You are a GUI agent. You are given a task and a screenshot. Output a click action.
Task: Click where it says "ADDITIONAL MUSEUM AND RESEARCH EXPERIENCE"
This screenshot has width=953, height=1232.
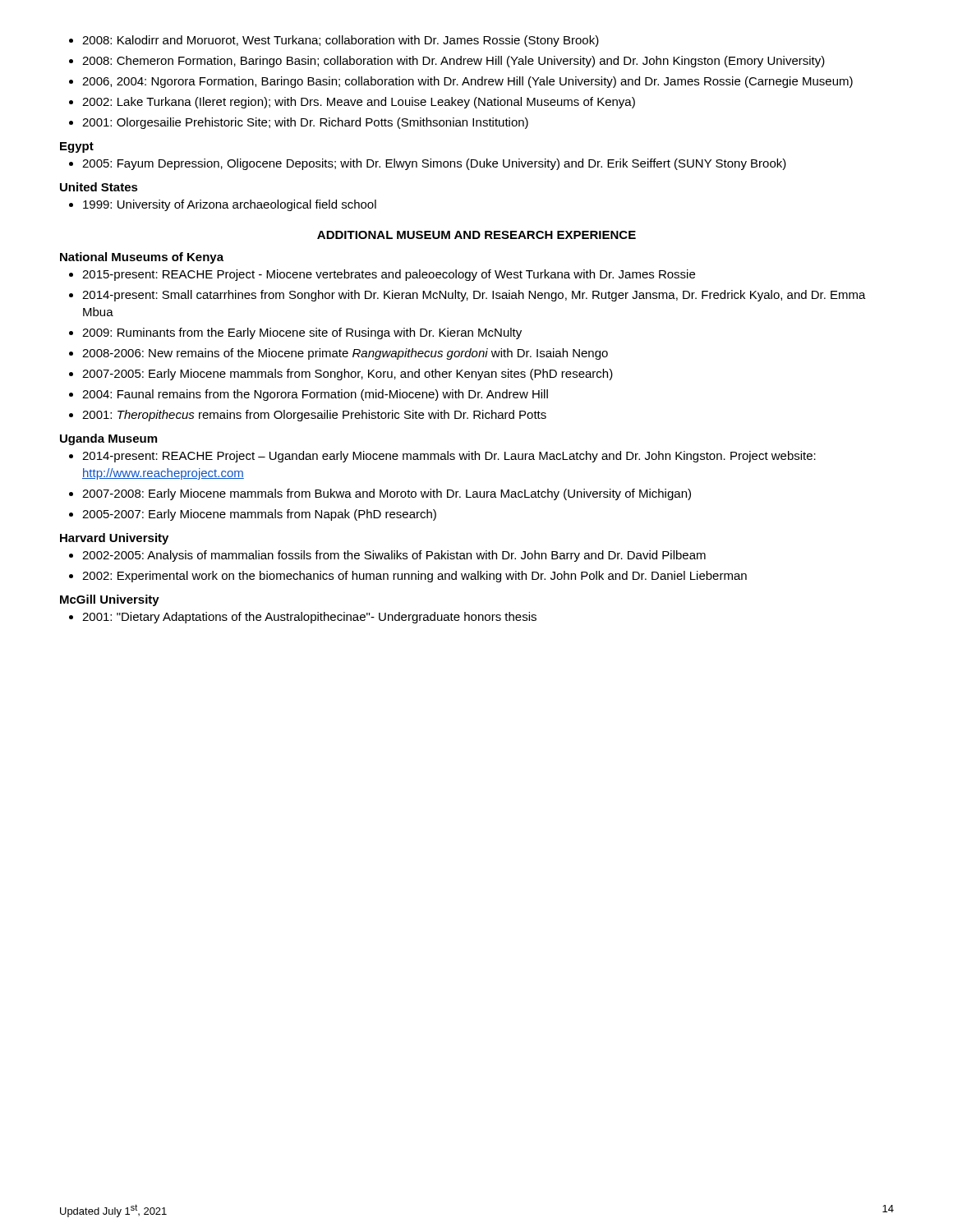point(476,235)
